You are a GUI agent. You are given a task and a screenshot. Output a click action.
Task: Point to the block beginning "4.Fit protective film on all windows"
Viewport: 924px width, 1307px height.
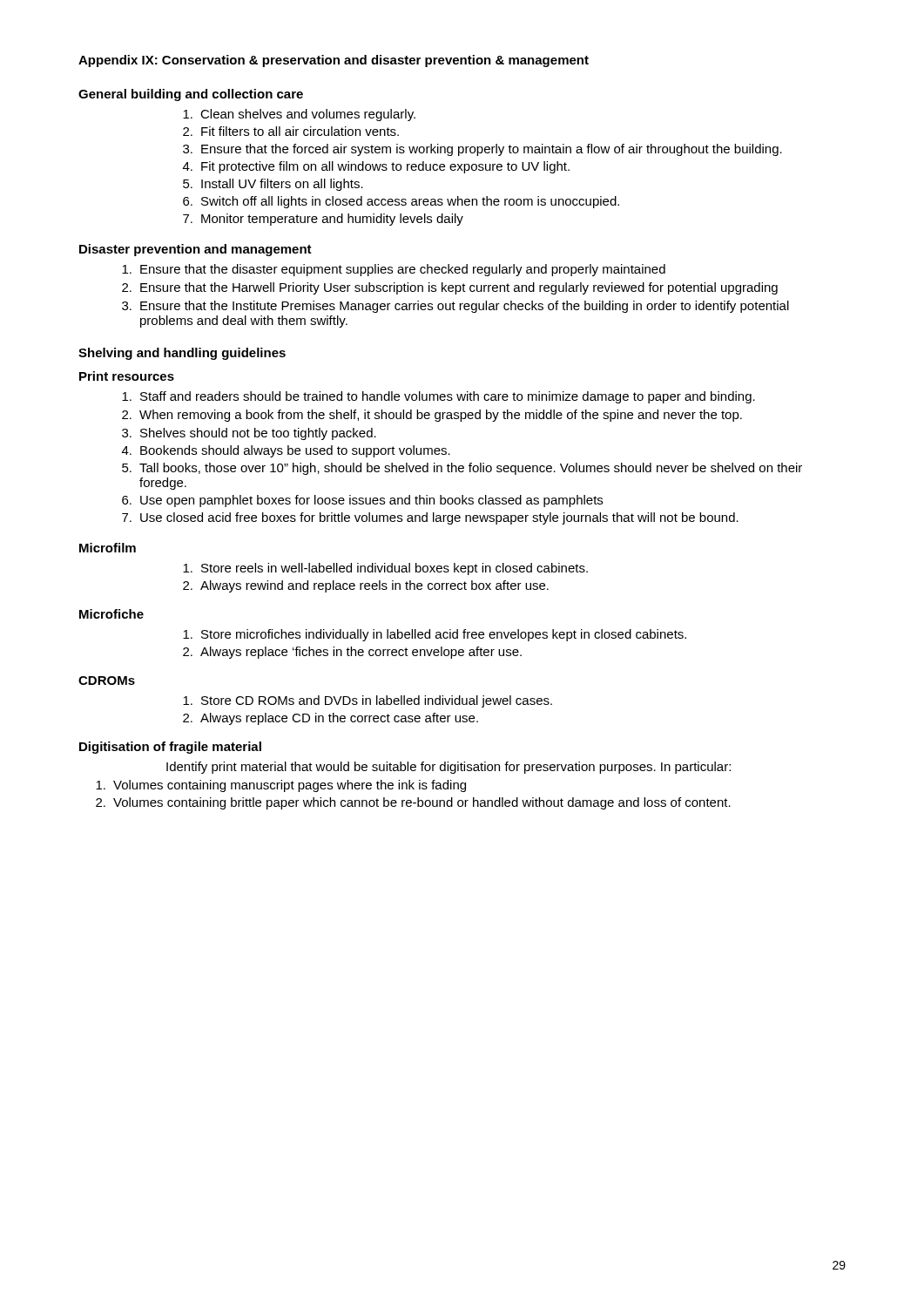506,166
